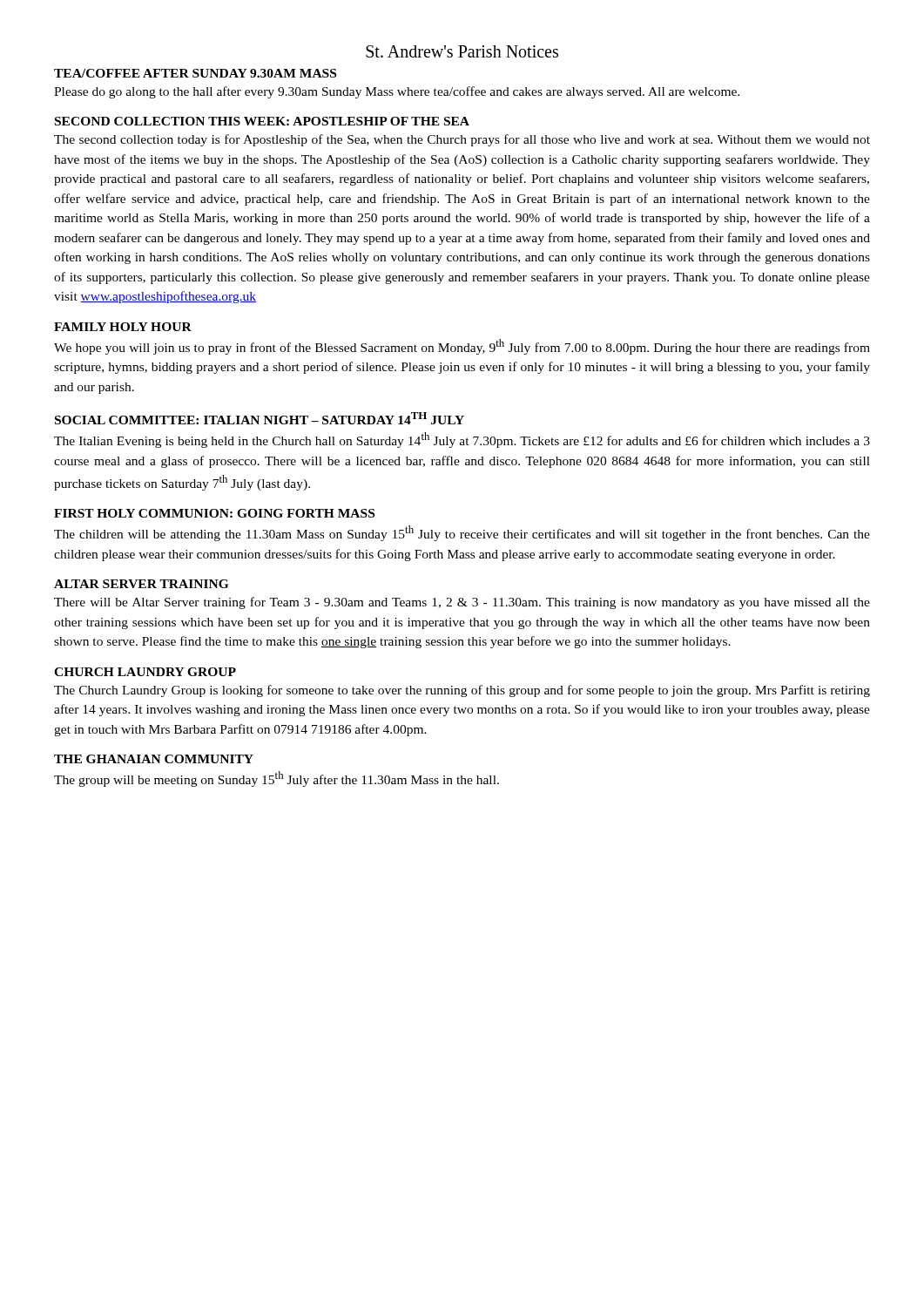Point to the text starting "St. Andrew's Parish Notices"
924x1307 pixels.
(x=462, y=51)
